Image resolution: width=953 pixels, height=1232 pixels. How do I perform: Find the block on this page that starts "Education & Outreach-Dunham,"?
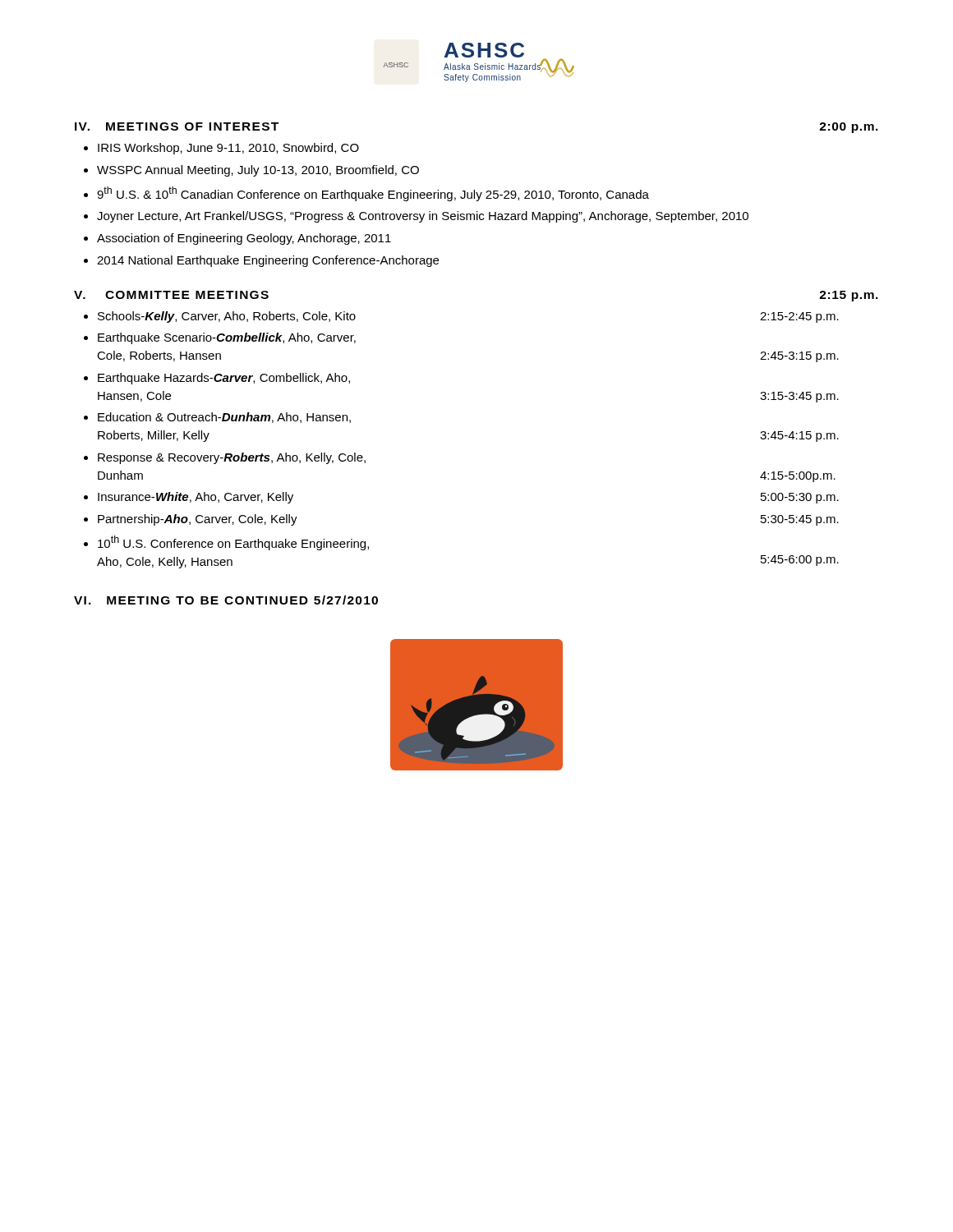pyautogui.click(x=224, y=418)
